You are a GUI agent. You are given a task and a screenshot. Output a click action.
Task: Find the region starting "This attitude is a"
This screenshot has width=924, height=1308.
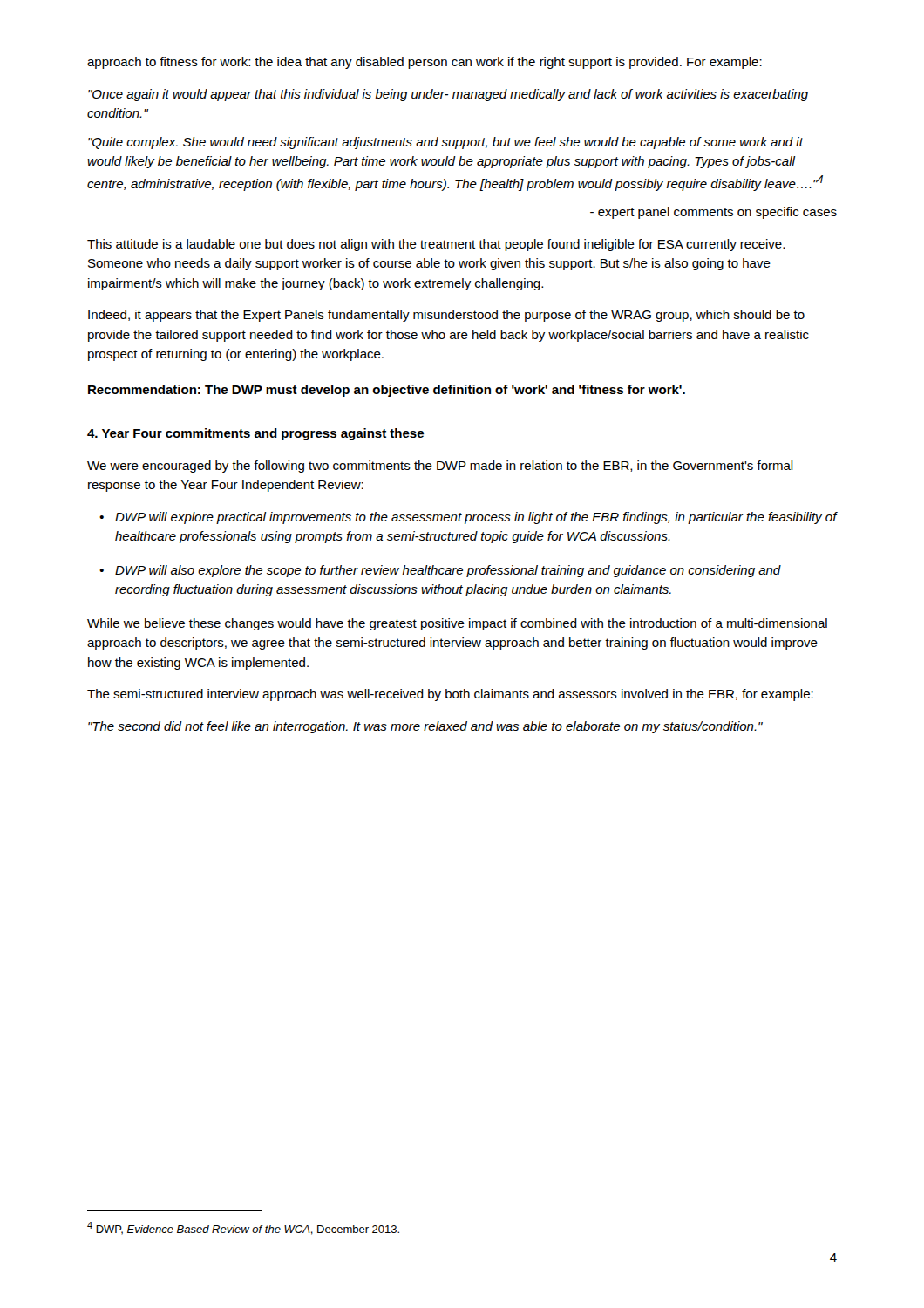tap(462, 264)
